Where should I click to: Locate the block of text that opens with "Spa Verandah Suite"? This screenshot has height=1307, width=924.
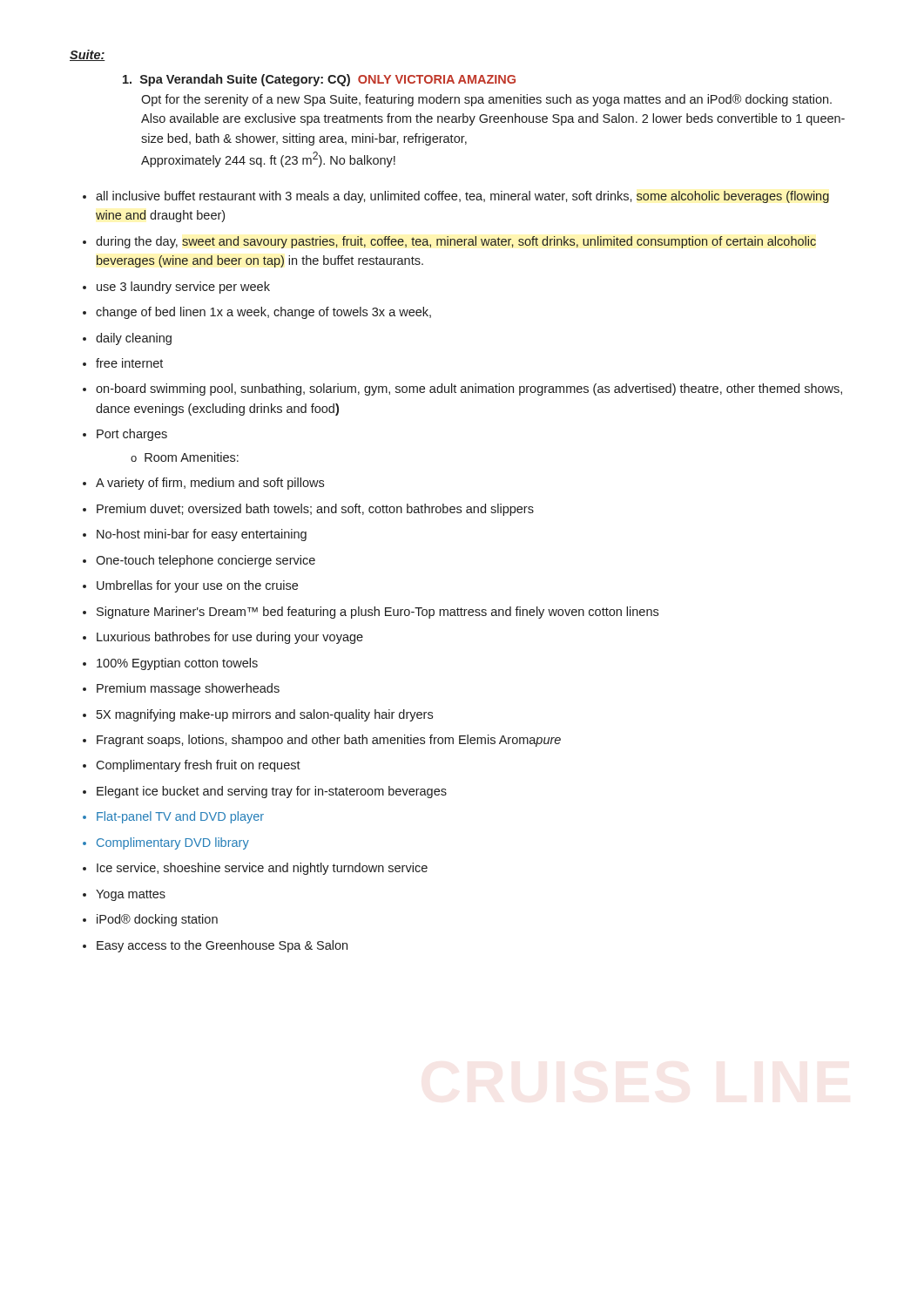click(488, 121)
